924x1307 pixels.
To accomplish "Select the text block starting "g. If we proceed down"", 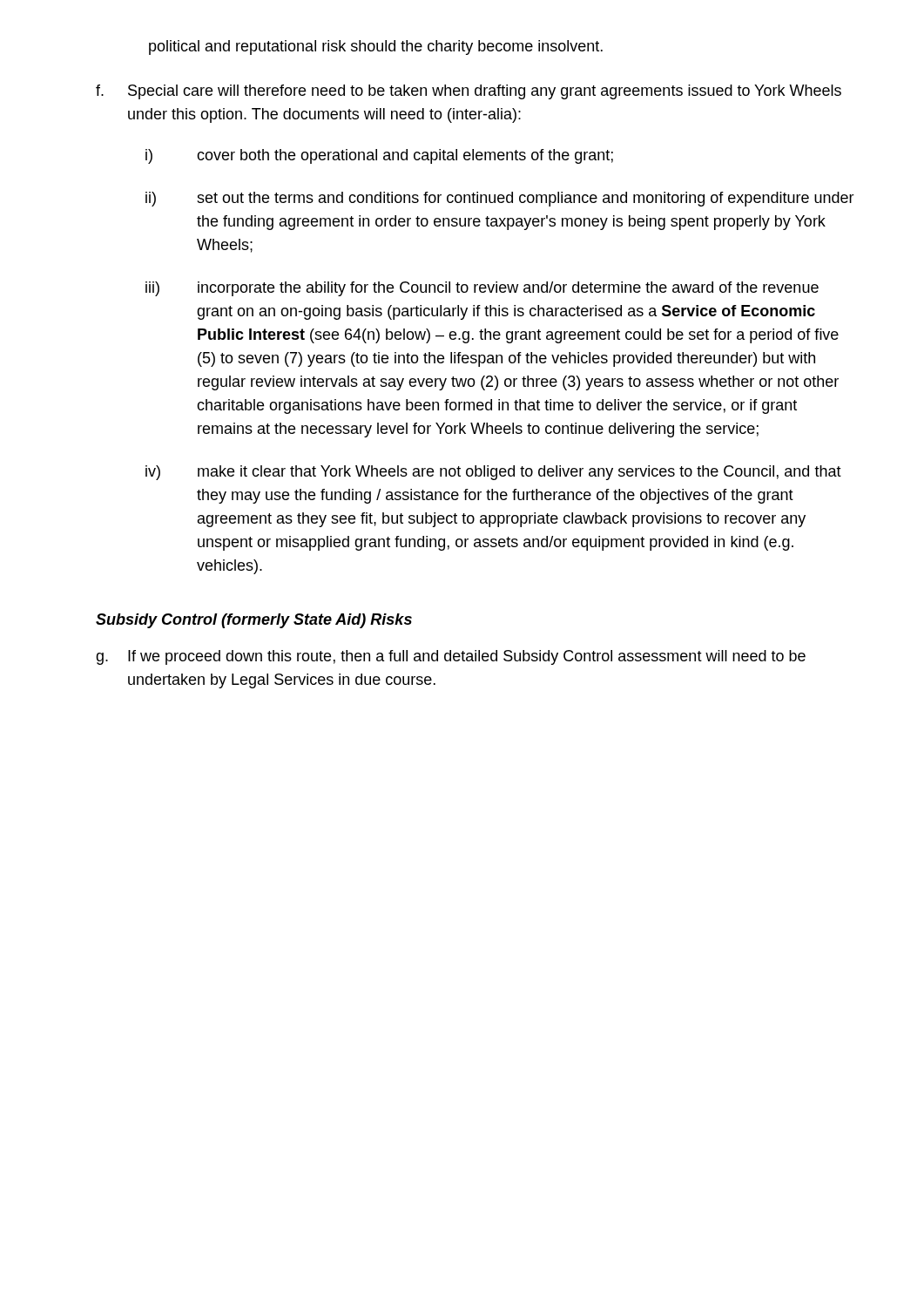I will coord(475,668).
